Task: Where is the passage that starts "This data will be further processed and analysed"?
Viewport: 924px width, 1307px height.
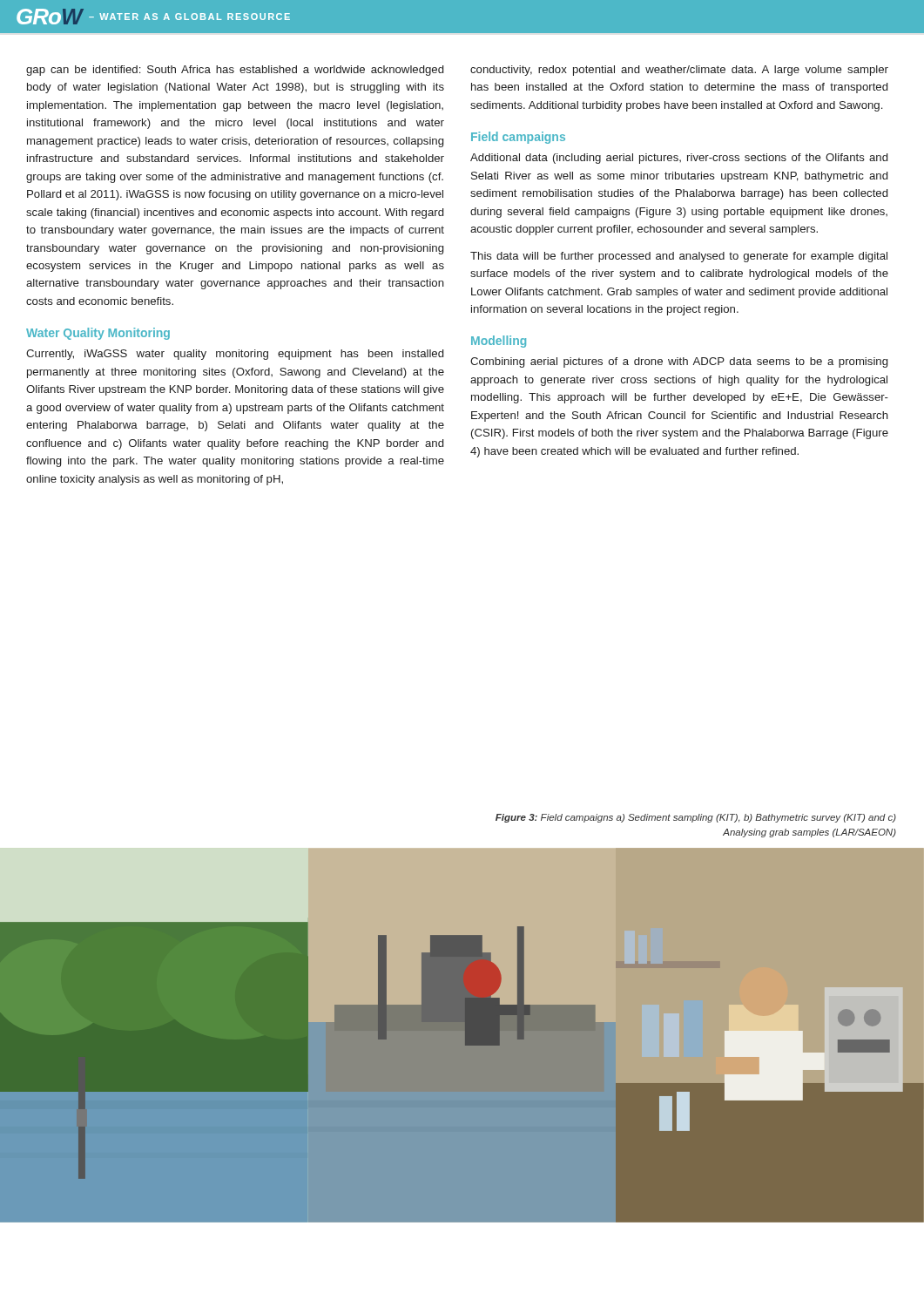Action: pyautogui.click(x=679, y=282)
